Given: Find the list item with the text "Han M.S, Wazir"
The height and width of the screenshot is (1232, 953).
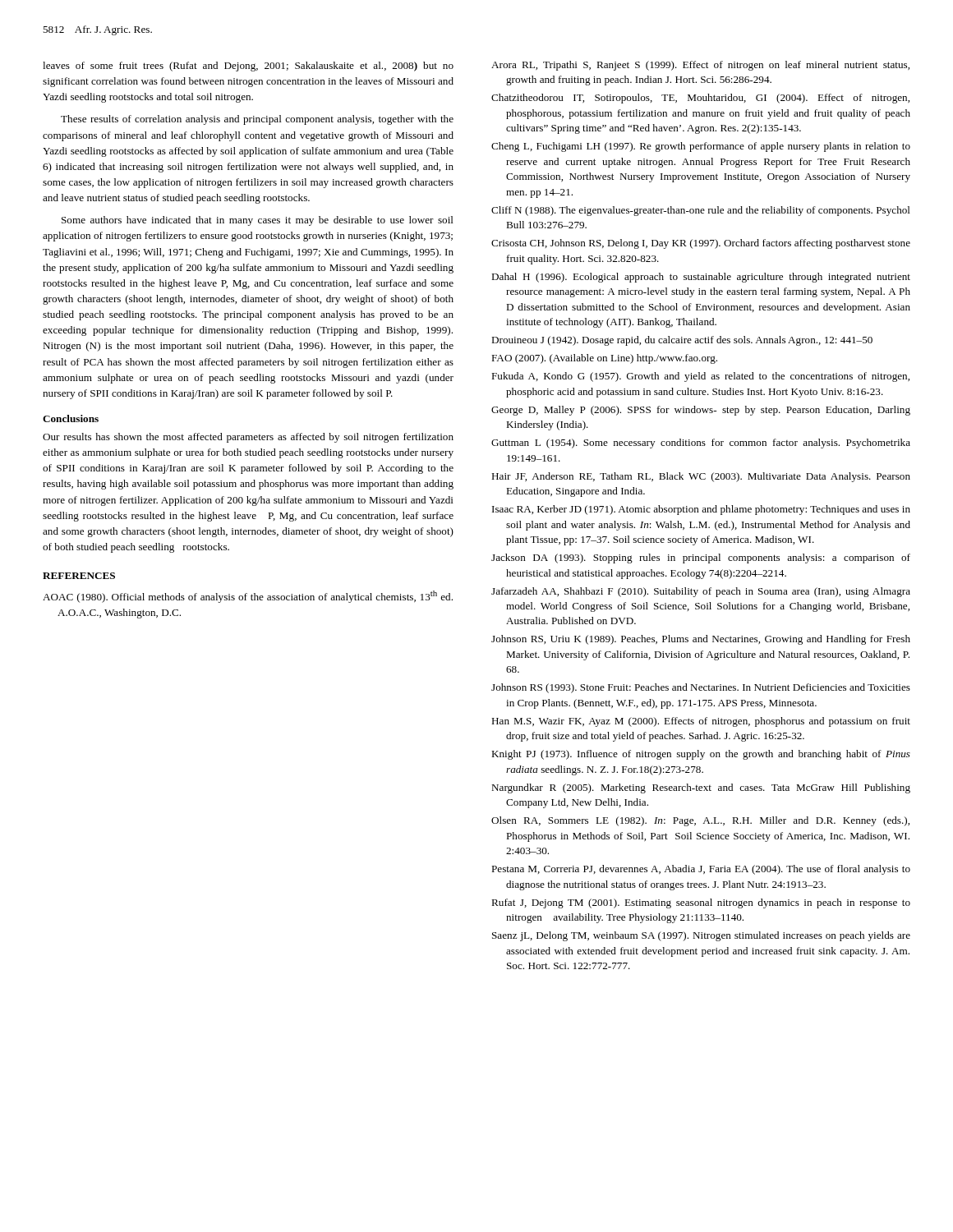Looking at the screenshot, I should [701, 728].
